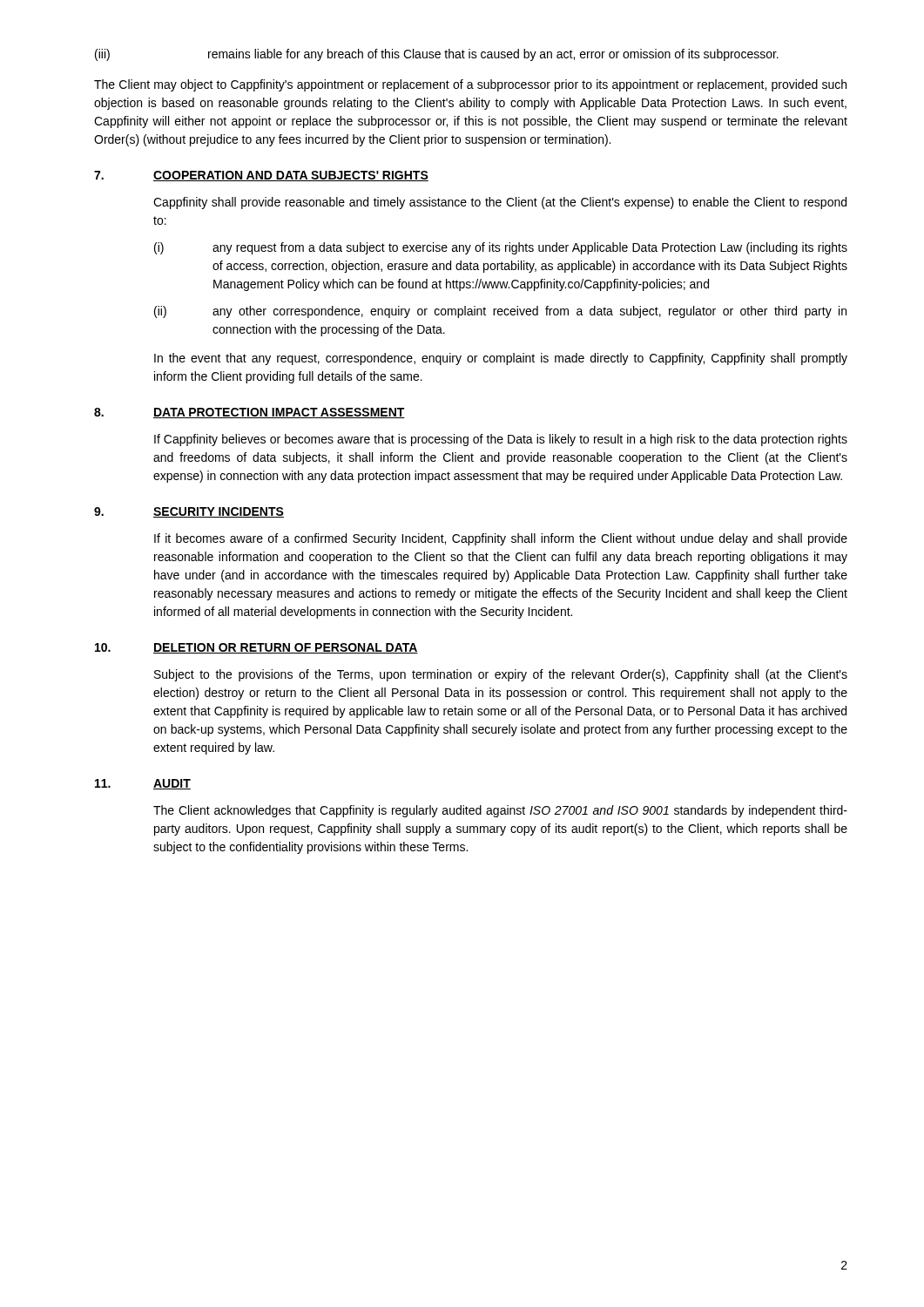Point to the passage starting "If it becomes"
Screen dimensions: 1307x924
click(x=500, y=575)
